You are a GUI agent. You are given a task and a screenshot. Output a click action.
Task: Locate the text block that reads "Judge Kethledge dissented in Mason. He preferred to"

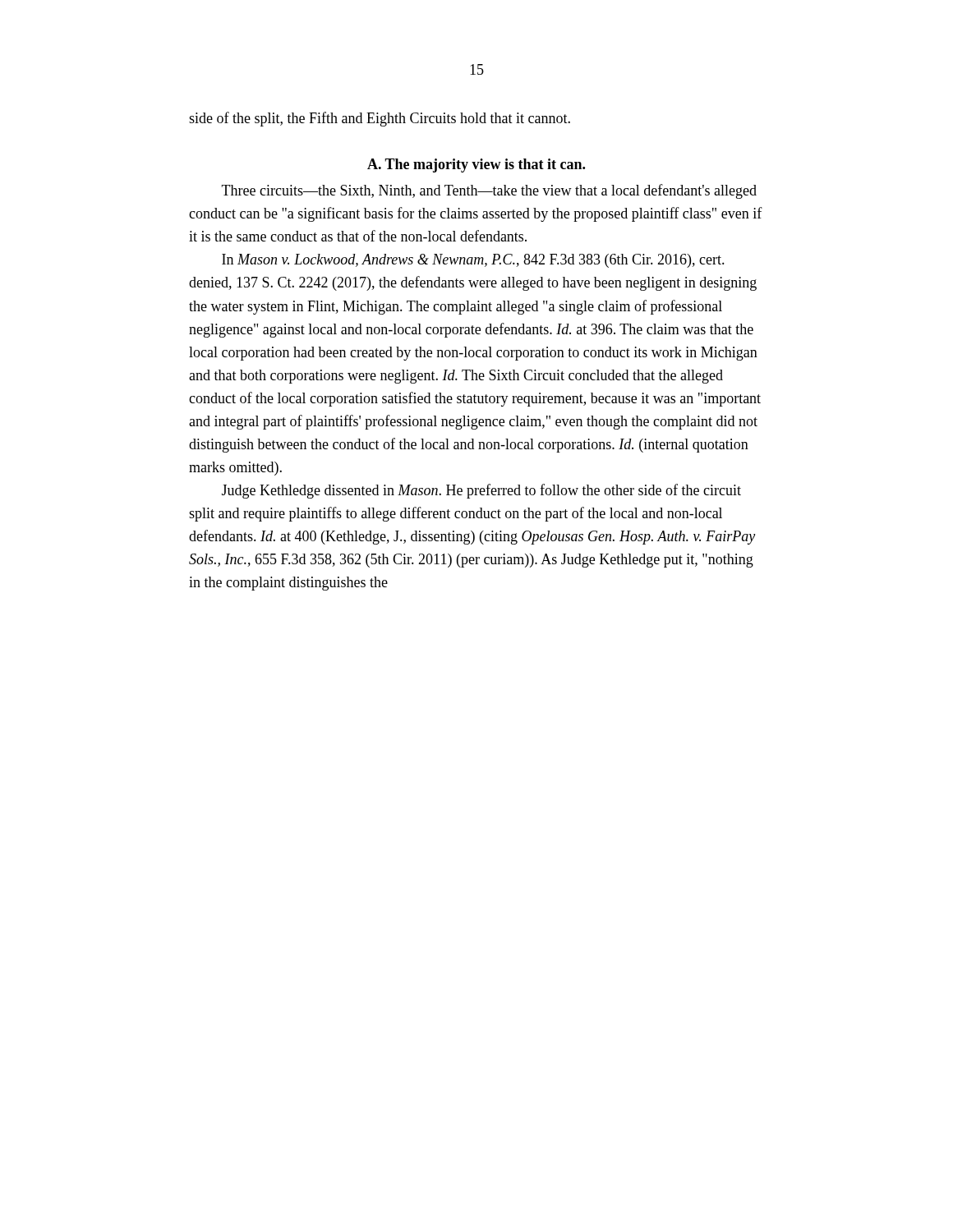coord(472,537)
